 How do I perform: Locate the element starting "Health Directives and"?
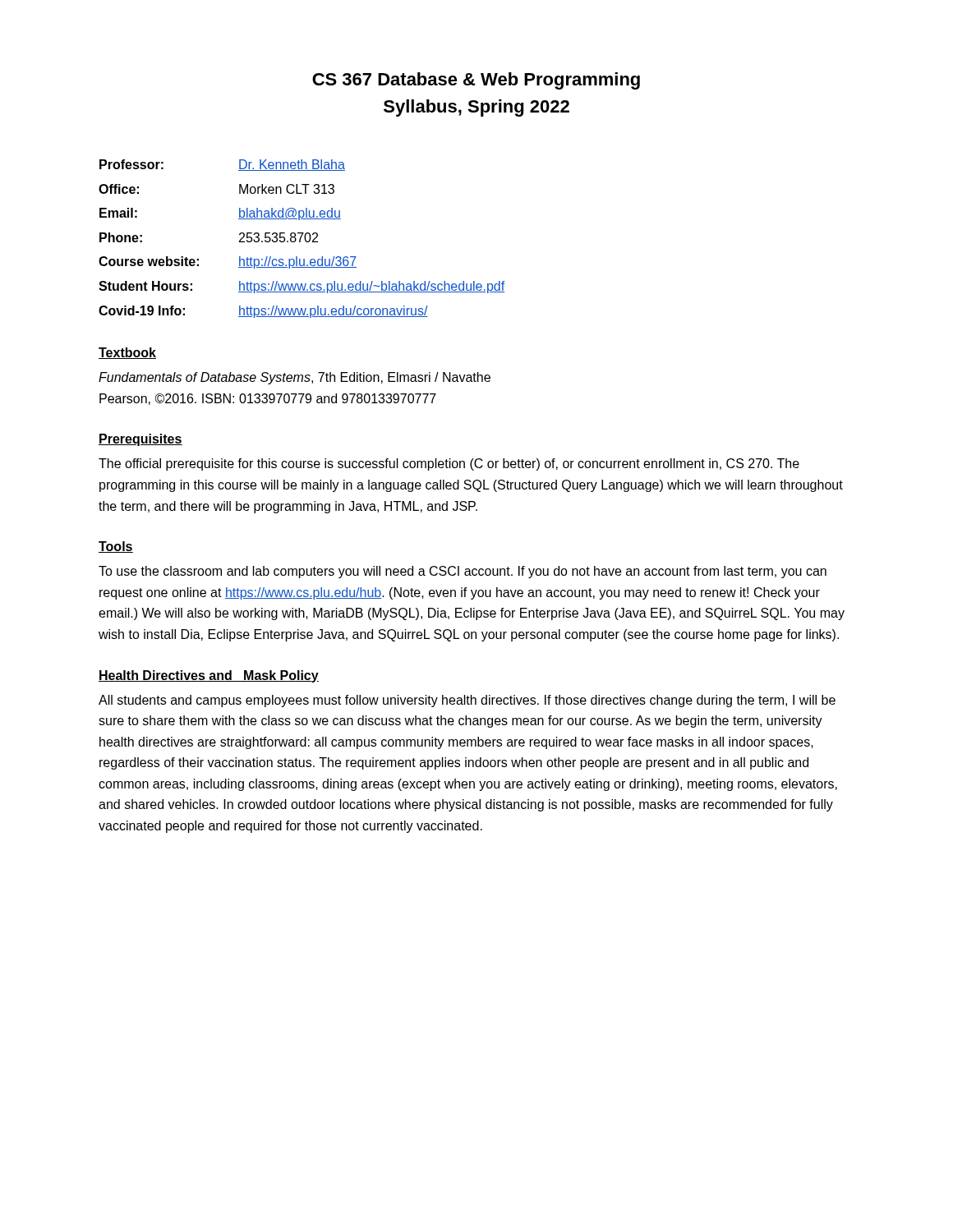(209, 675)
